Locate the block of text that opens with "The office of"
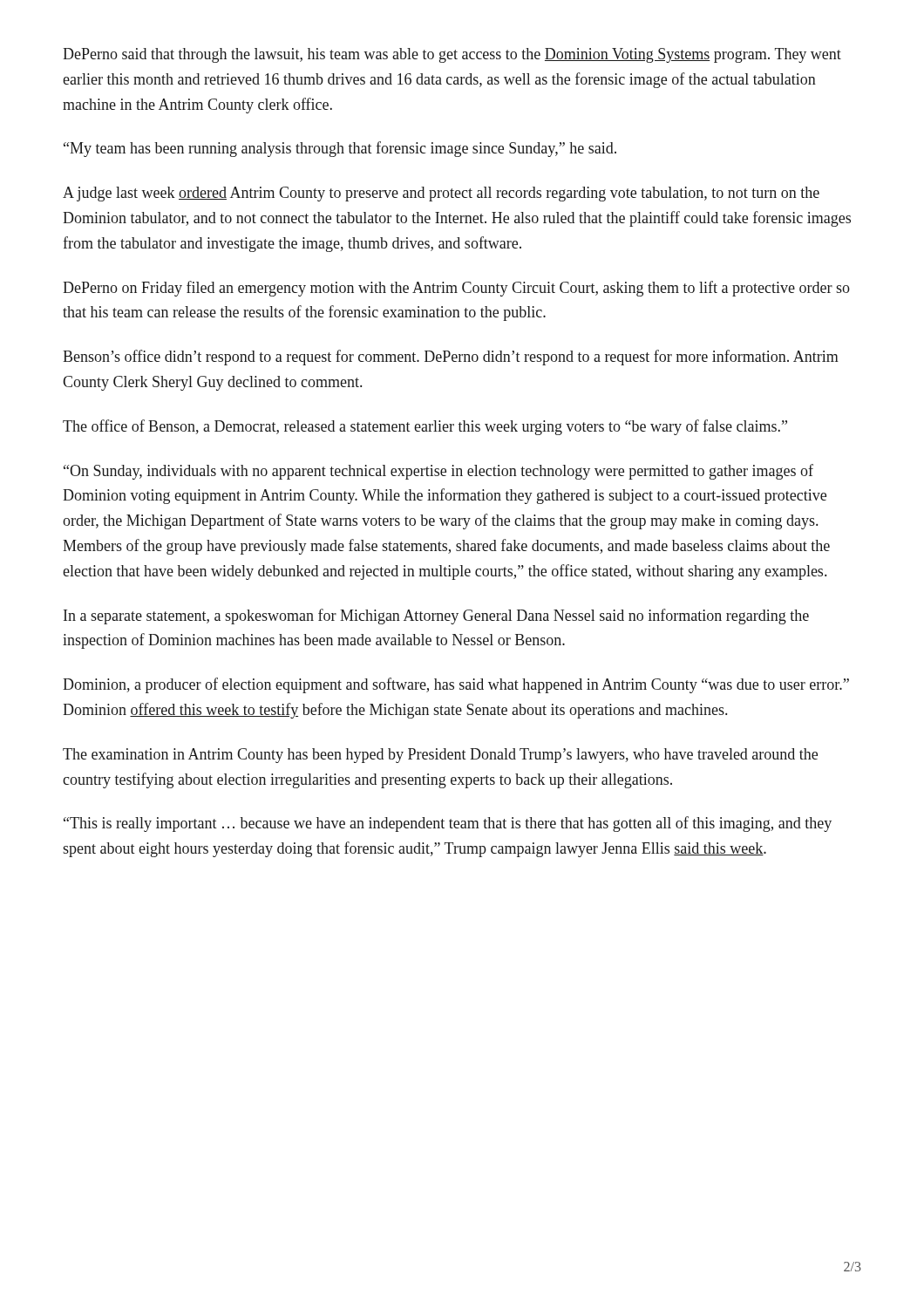This screenshot has width=924, height=1308. (x=425, y=426)
